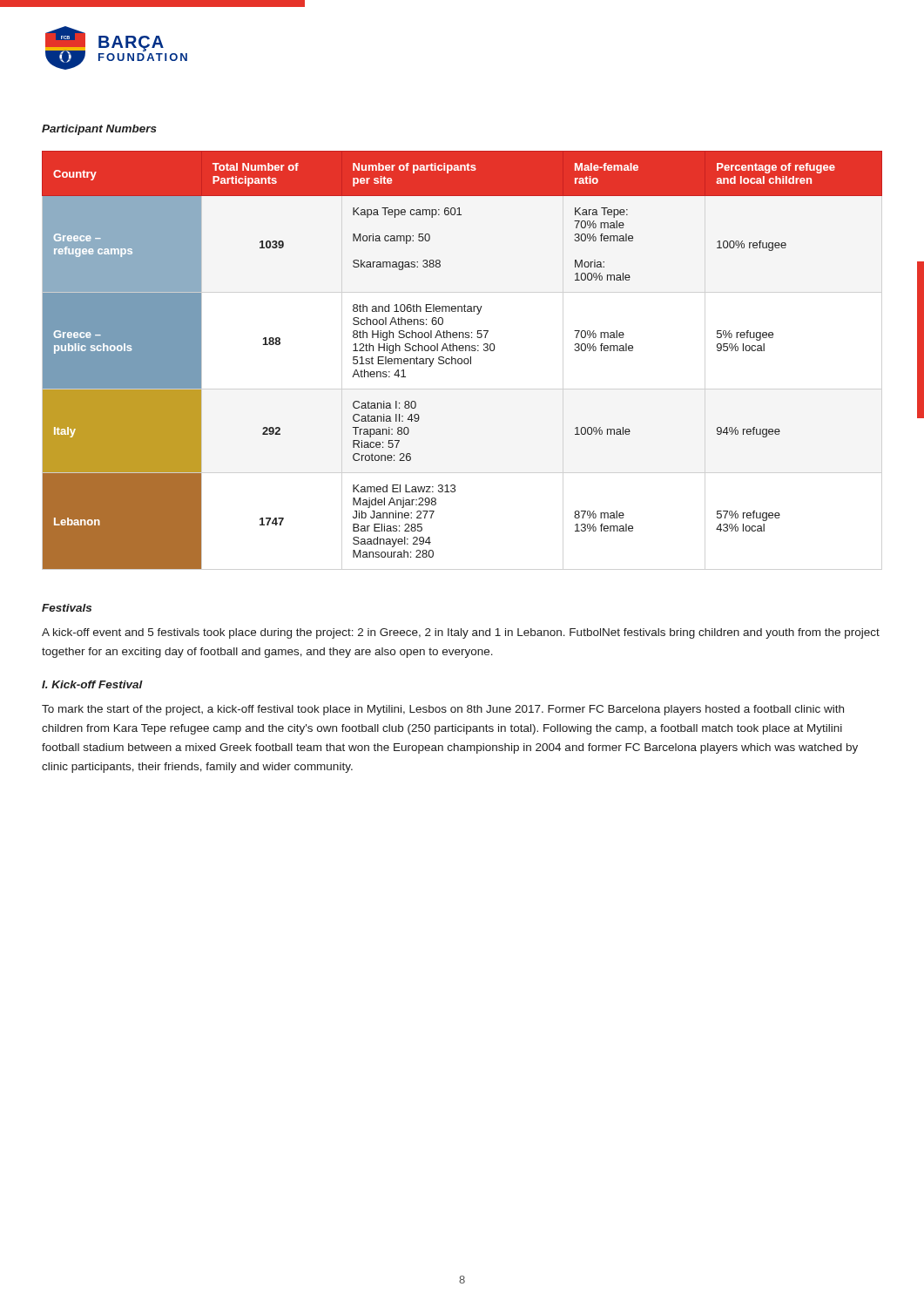
Task: Locate the logo
Action: pos(116,48)
